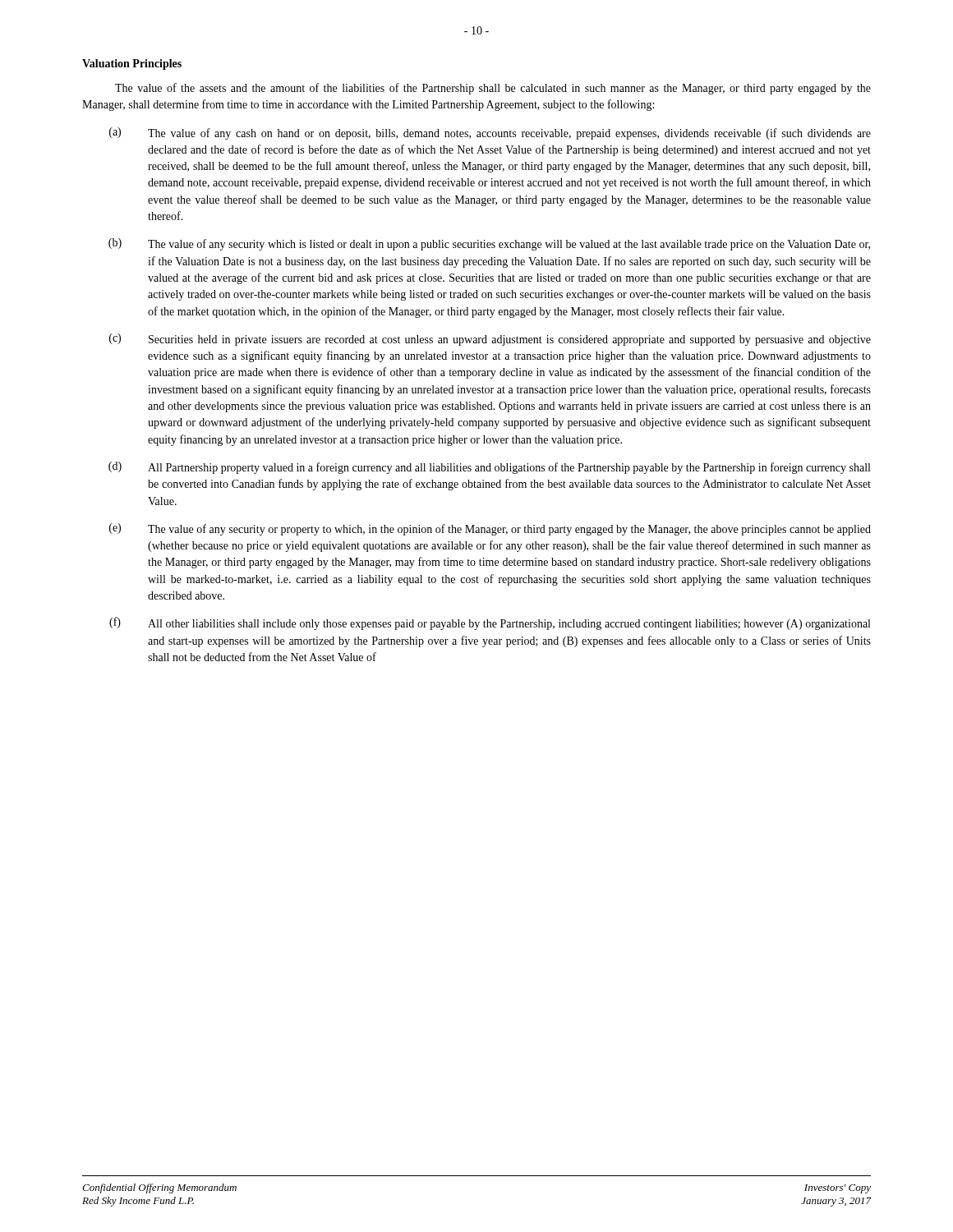Find the list item that says "(b) The value of any security"
The width and height of the screenshot is (953, 1232).
tap(476, 278)
